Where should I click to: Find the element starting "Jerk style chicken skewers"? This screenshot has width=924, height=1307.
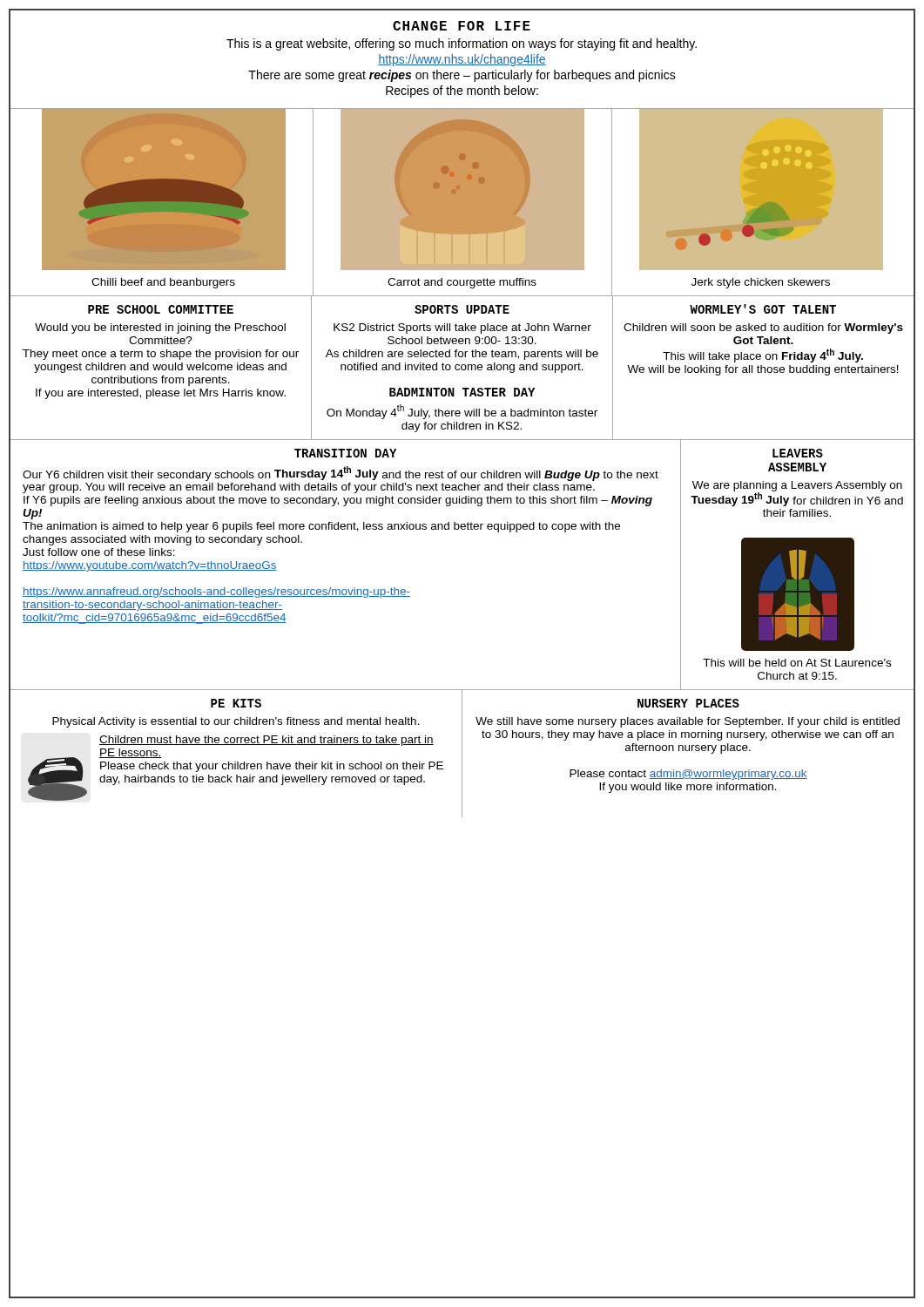[761, 282]
